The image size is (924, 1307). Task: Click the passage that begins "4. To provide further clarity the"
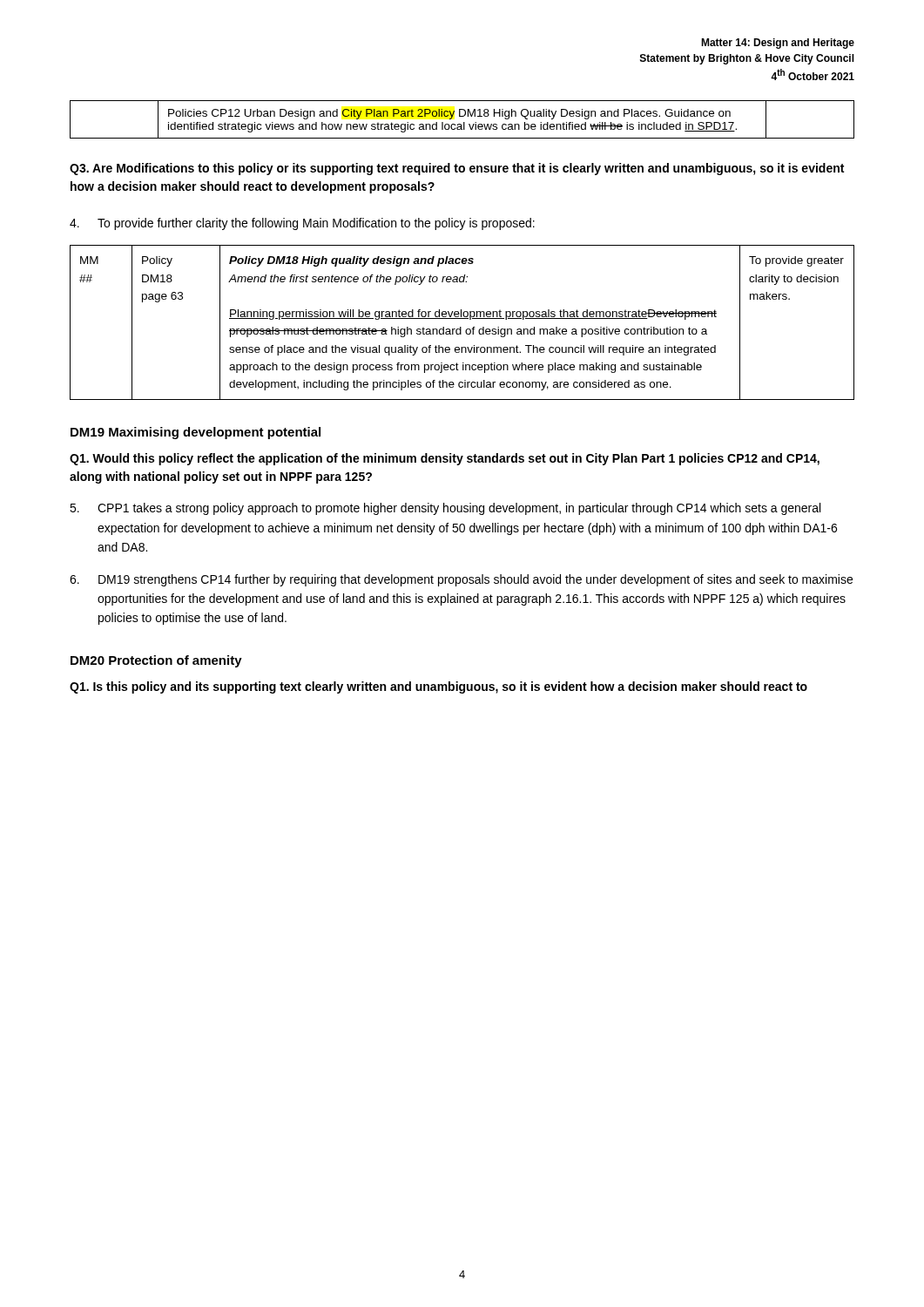click(462, 223)
